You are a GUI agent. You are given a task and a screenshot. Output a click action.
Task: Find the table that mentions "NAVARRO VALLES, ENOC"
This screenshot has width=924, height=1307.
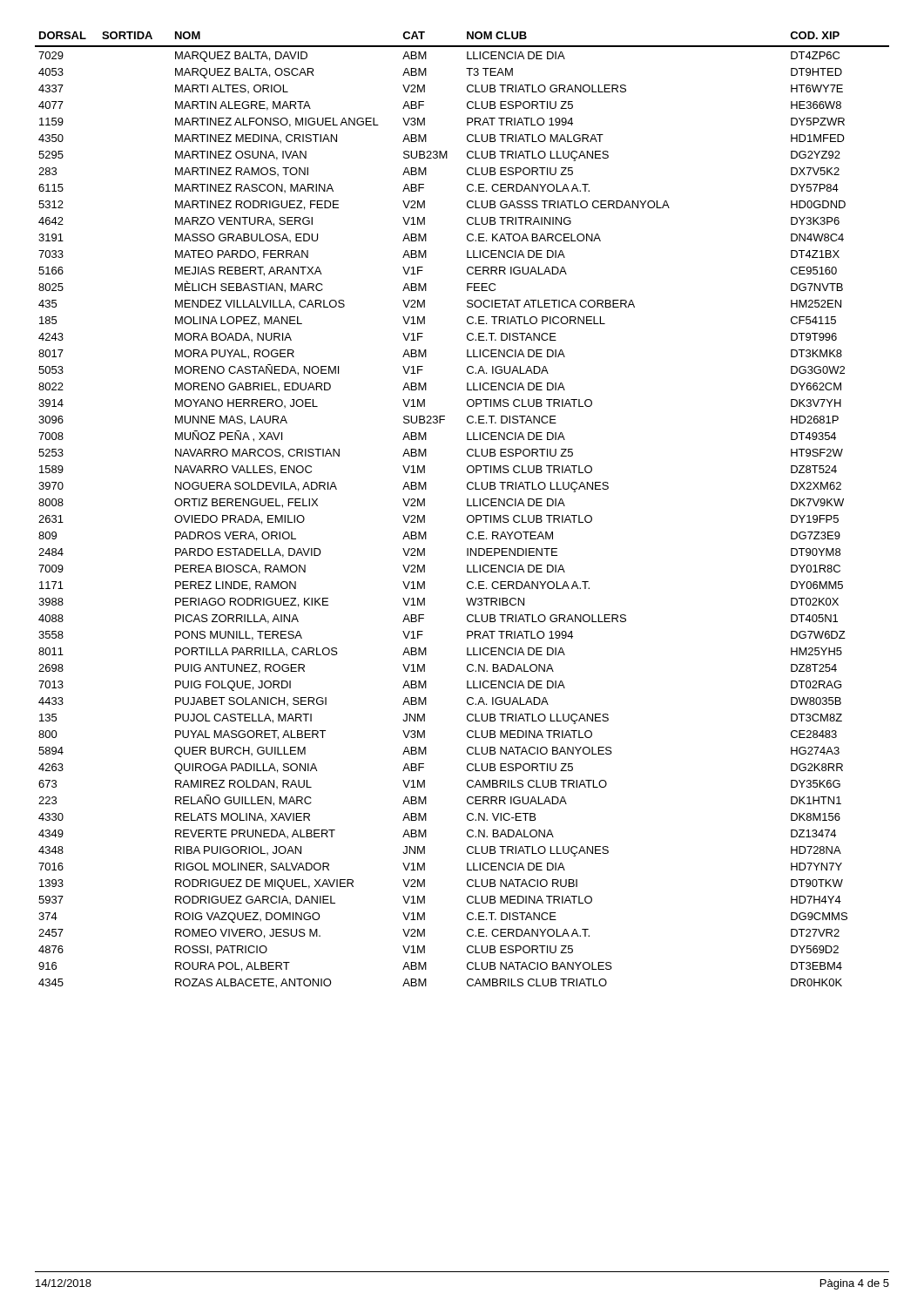pyautogui.click(x=462, y=508)
